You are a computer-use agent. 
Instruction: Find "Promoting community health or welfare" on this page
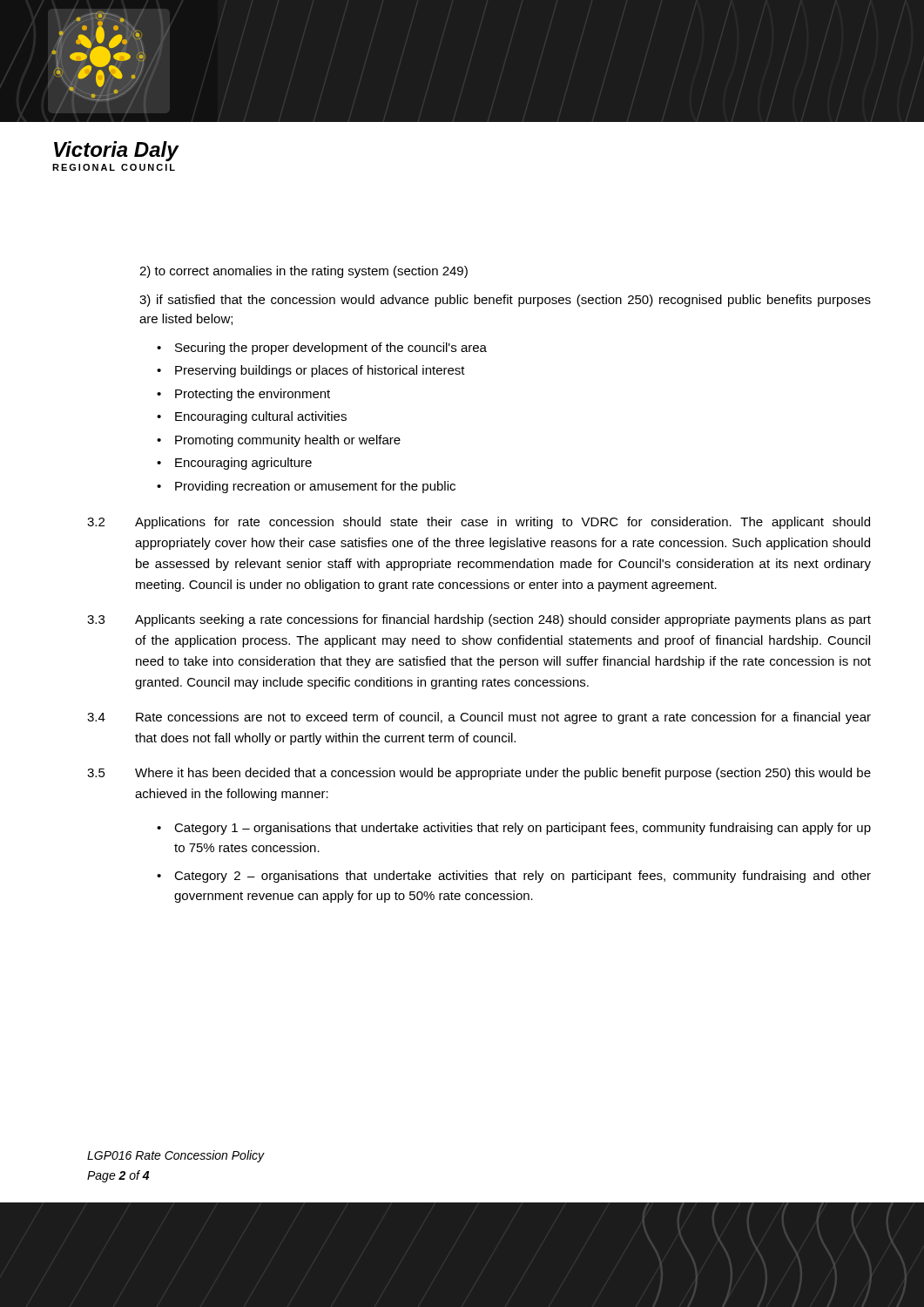coord(287,439)
